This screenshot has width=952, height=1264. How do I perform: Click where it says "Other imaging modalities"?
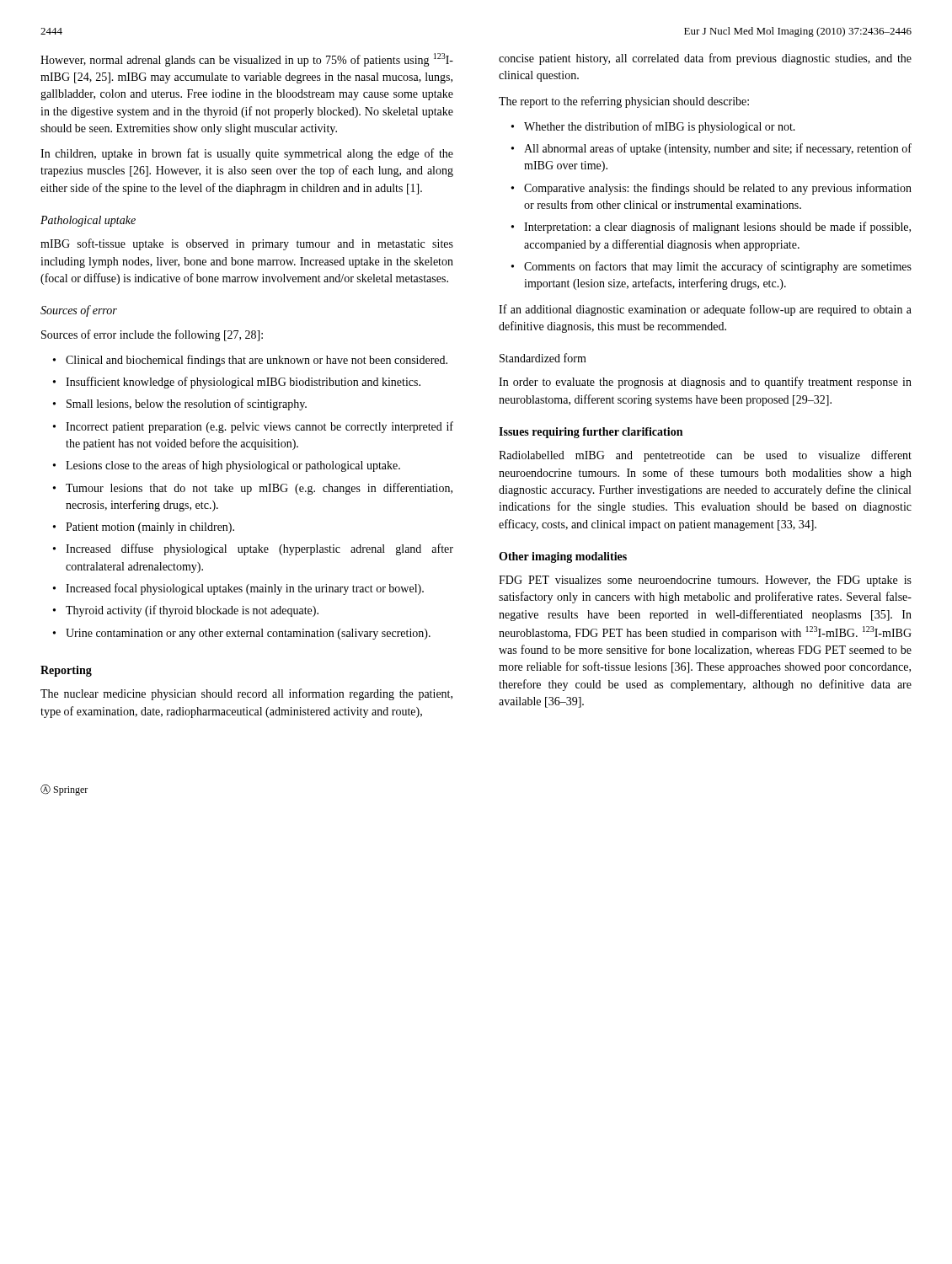pyautogui.click(x=563, y=557)
